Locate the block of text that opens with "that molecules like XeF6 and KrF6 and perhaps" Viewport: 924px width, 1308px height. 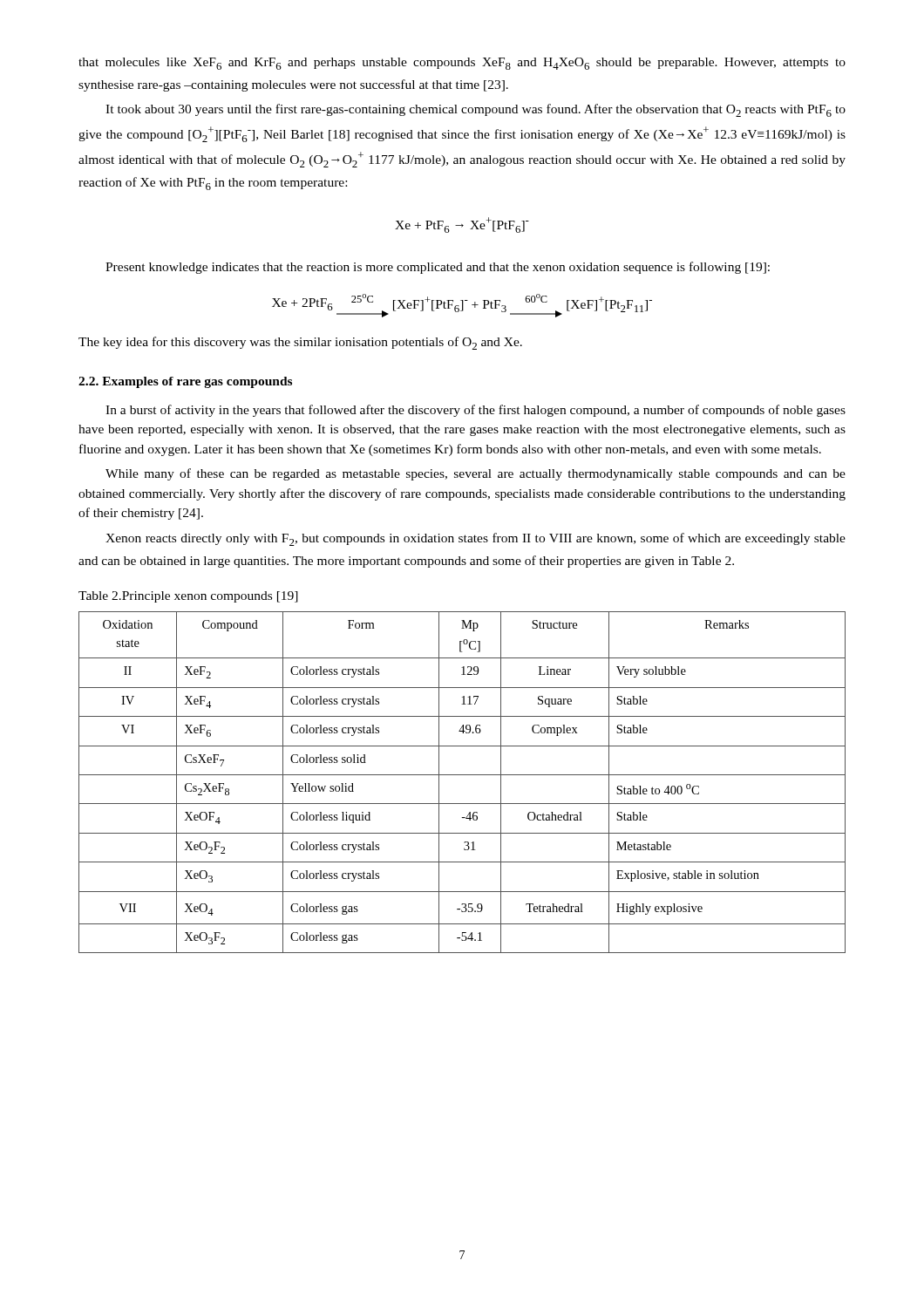point(462,73)
